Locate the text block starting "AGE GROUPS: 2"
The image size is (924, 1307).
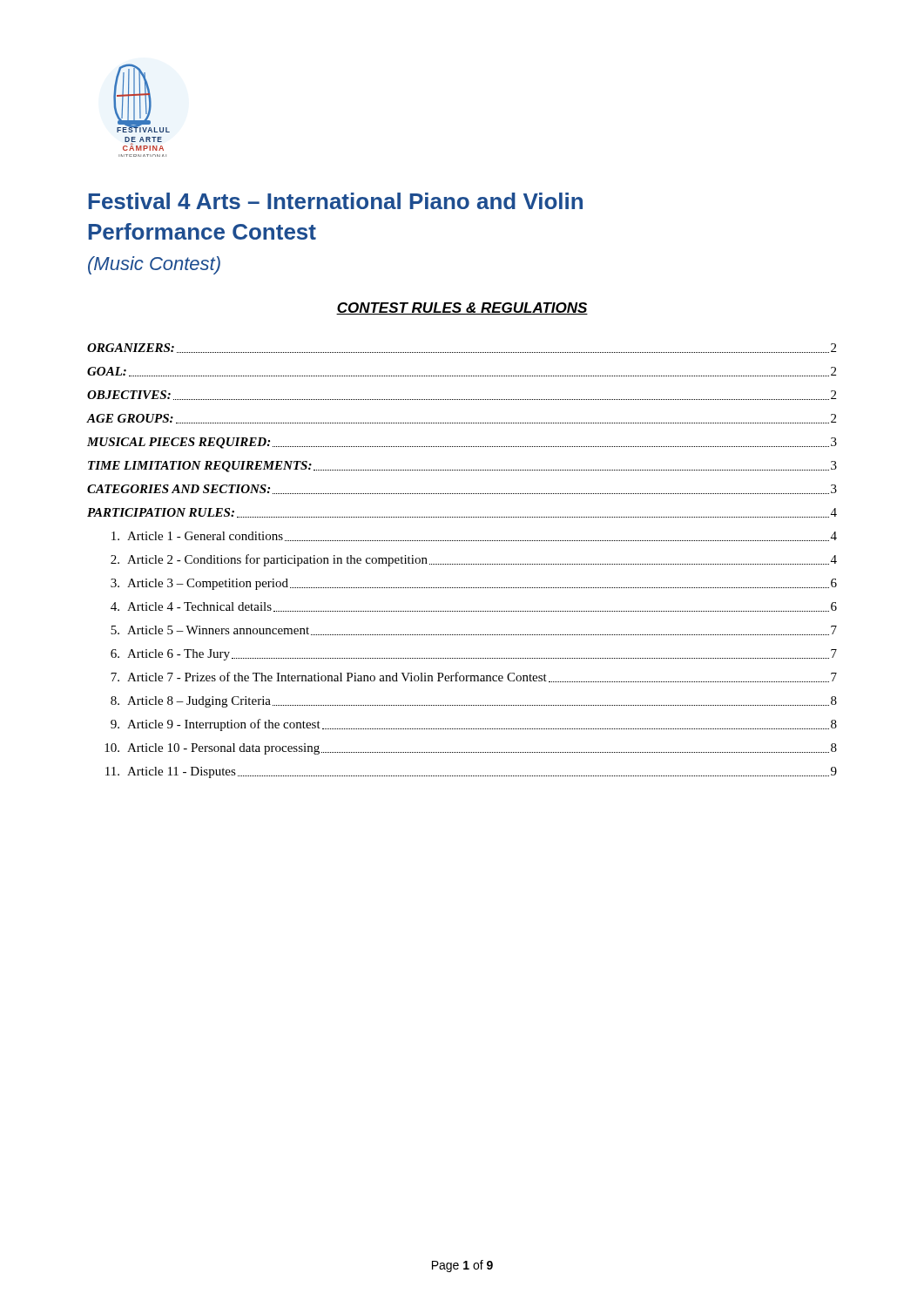click(462, 419)
